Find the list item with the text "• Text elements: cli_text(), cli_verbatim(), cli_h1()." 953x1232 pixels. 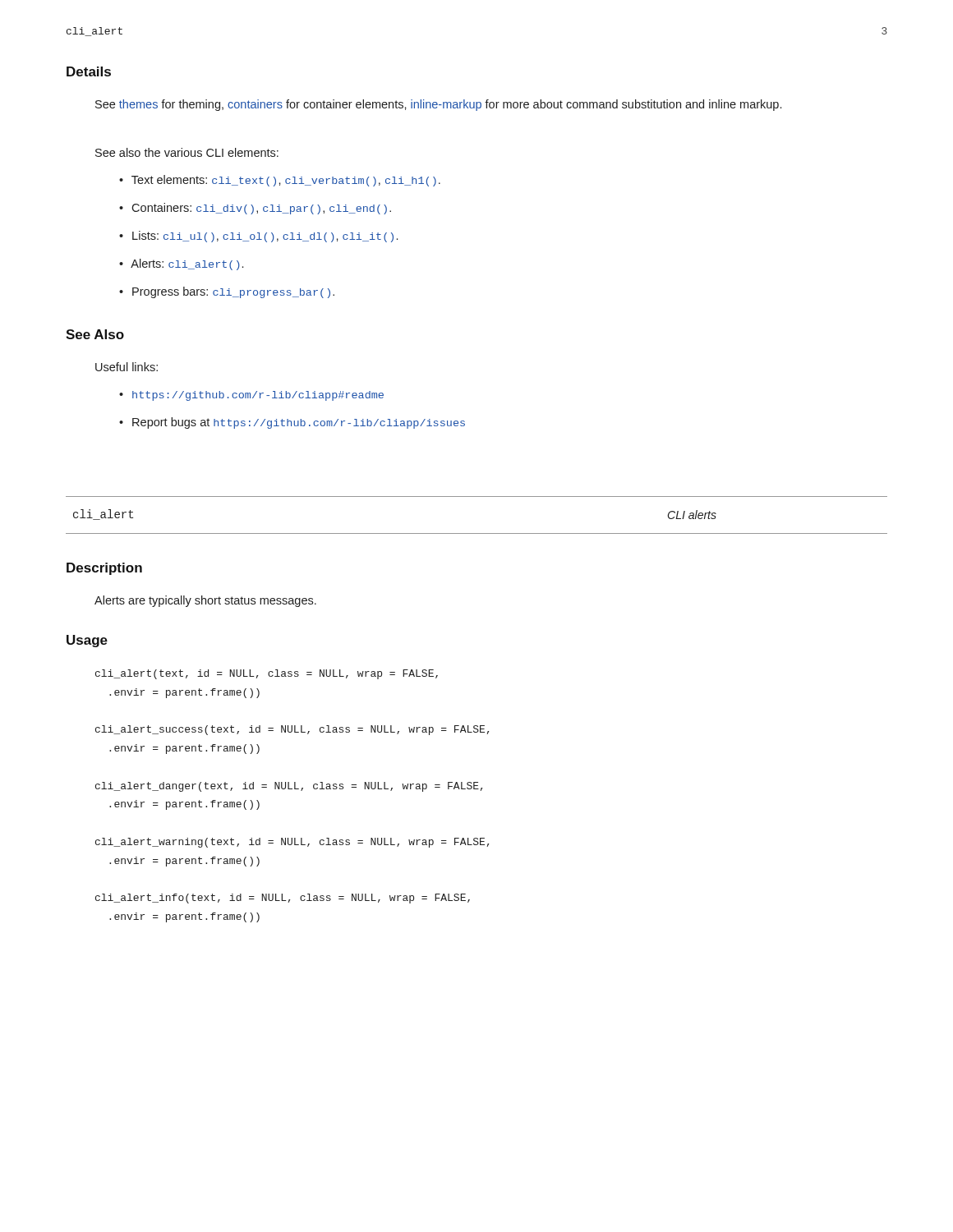coord(280,180)
